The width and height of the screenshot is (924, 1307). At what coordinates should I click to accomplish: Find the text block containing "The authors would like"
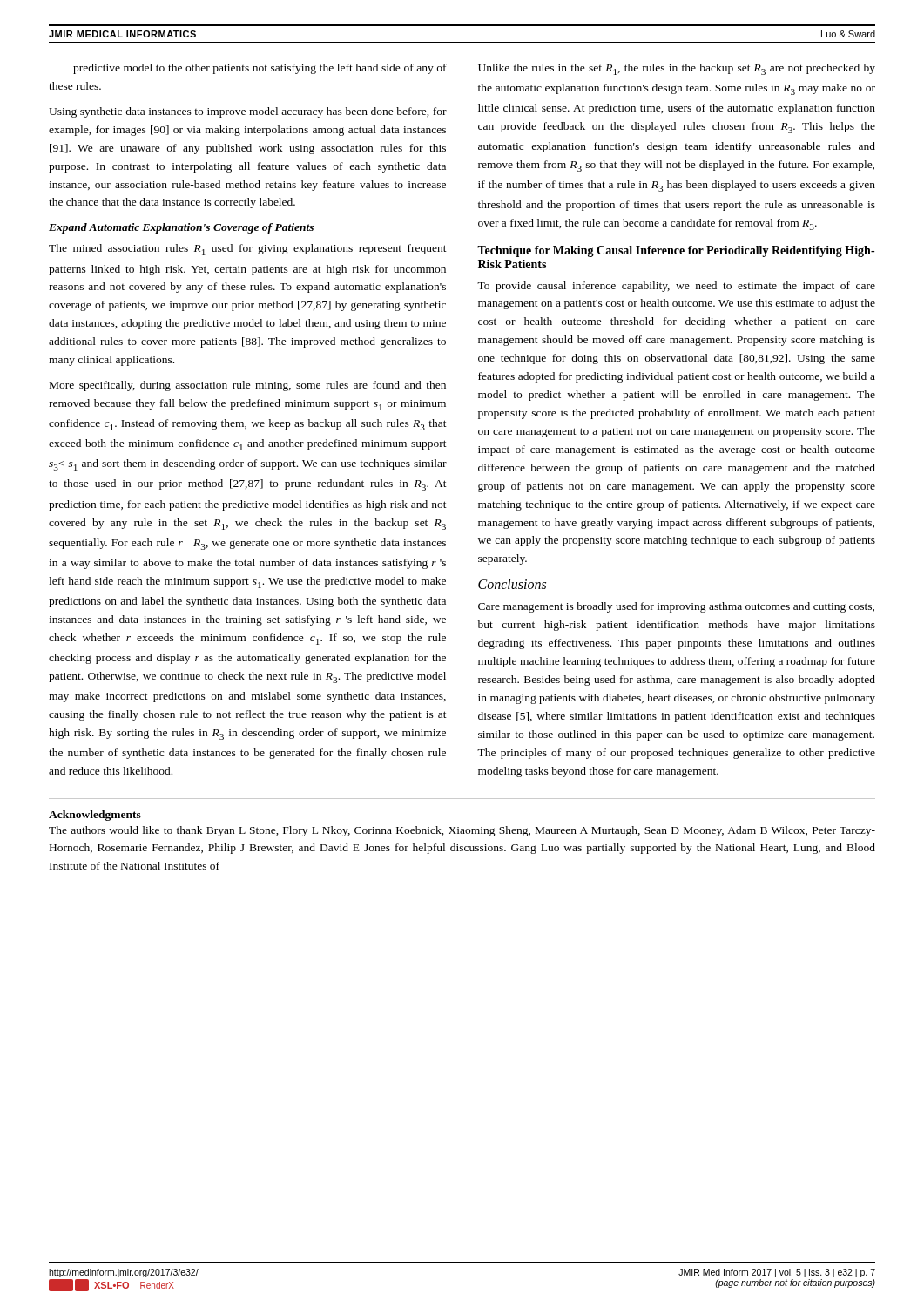click(x=462, y=849)
